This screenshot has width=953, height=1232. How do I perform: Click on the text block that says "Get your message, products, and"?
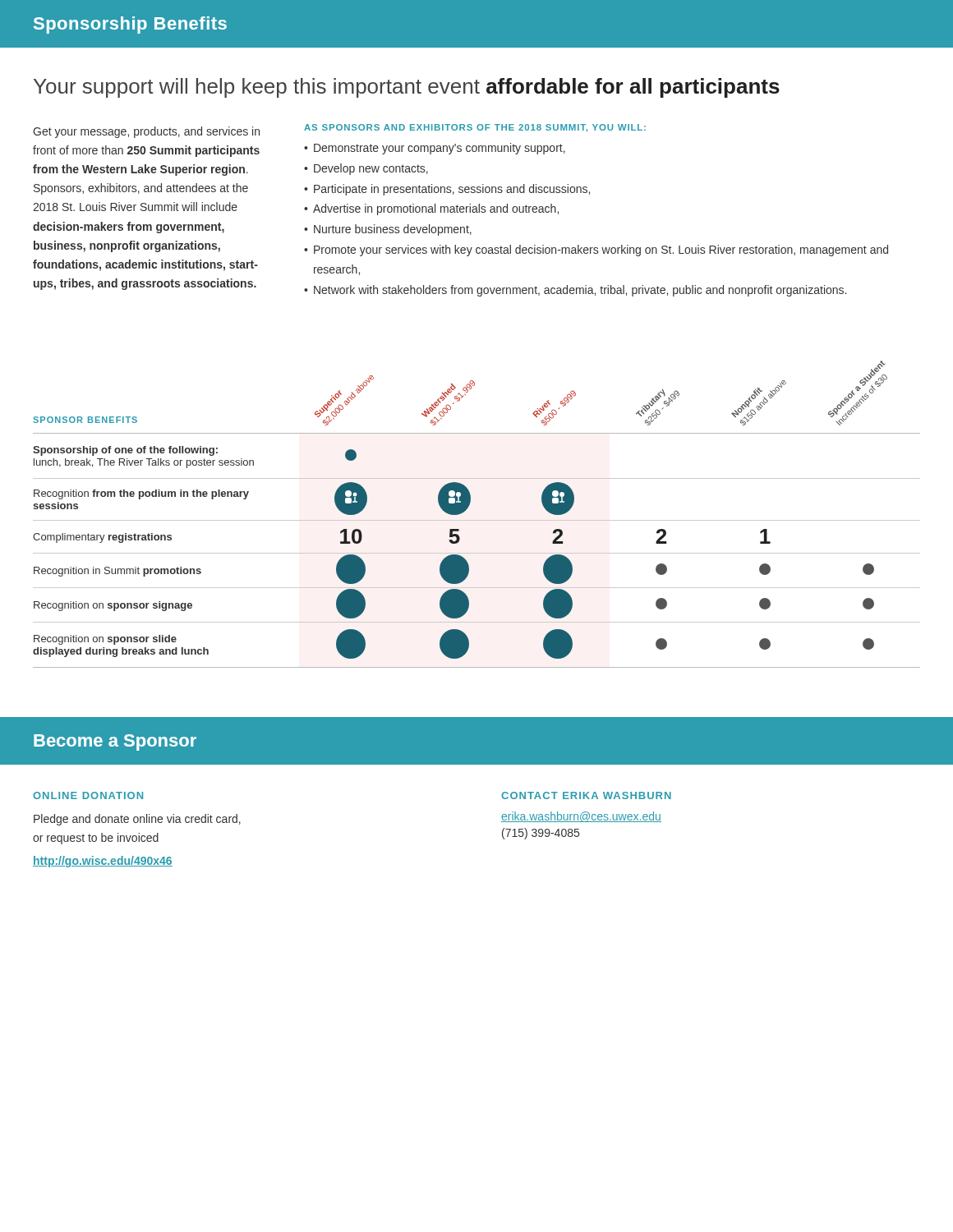click(147, 207)
